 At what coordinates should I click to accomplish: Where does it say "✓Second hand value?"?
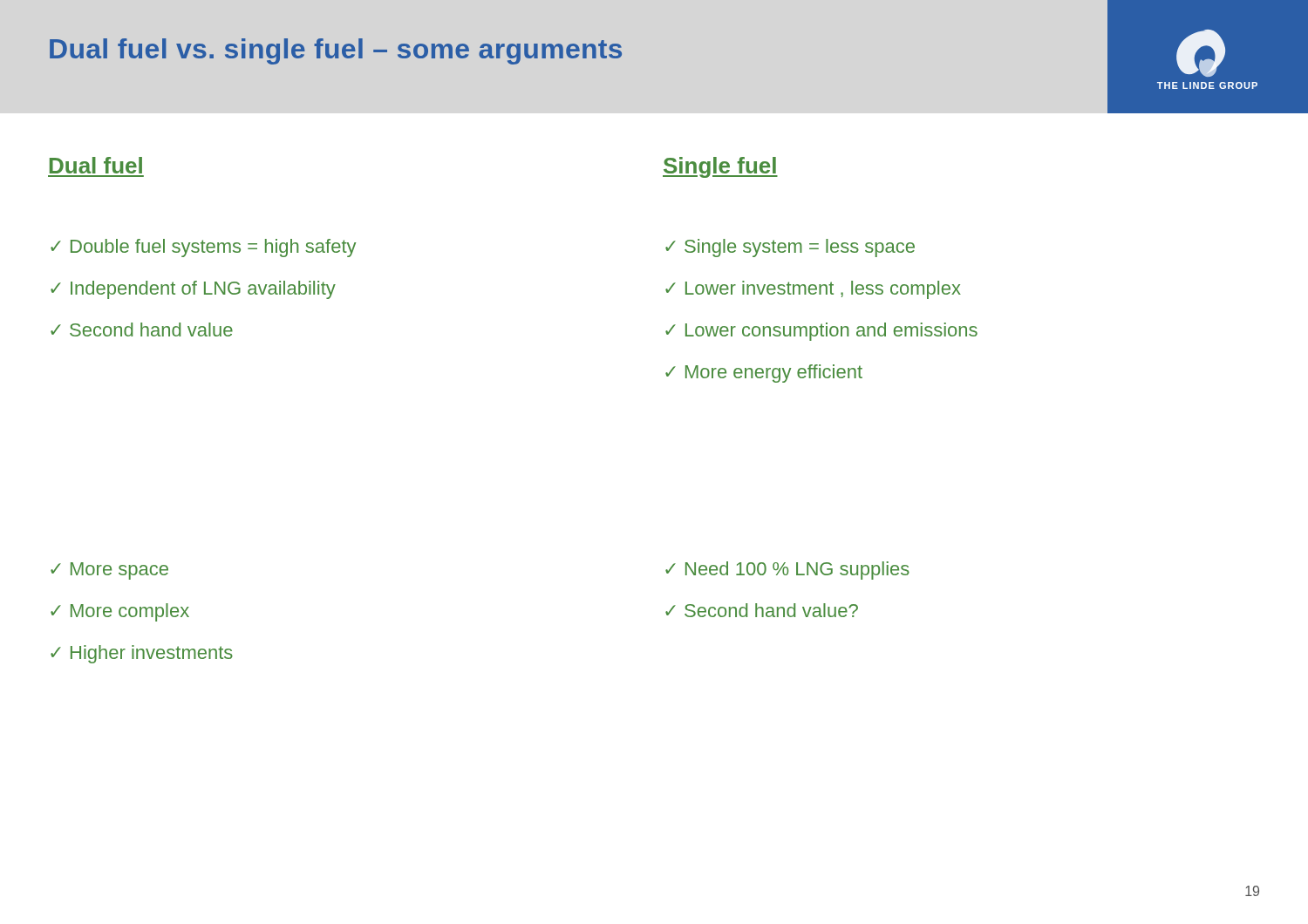[761, 611]
